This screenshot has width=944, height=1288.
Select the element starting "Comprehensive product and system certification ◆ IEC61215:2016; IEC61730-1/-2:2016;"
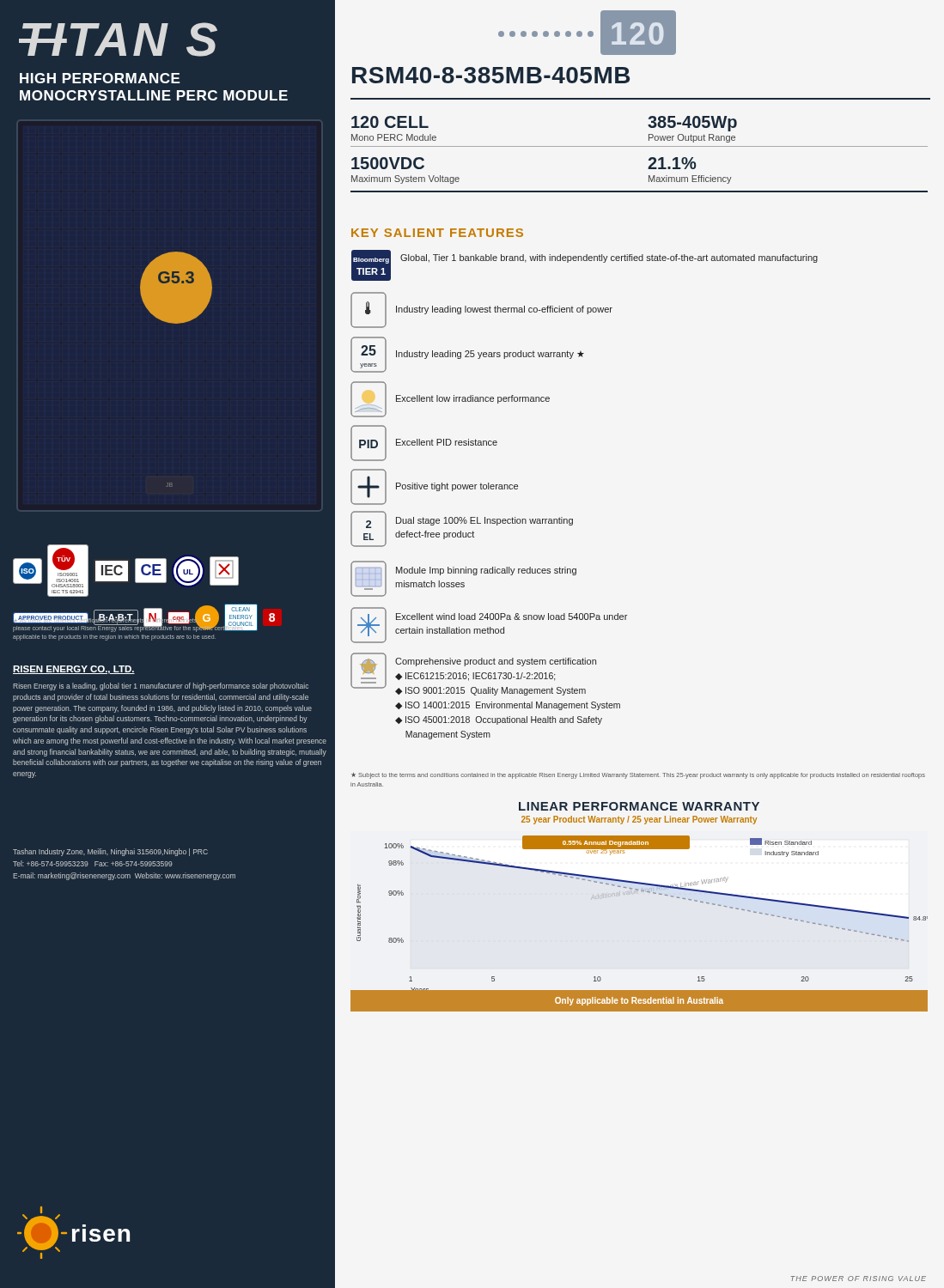pos(485,697)
